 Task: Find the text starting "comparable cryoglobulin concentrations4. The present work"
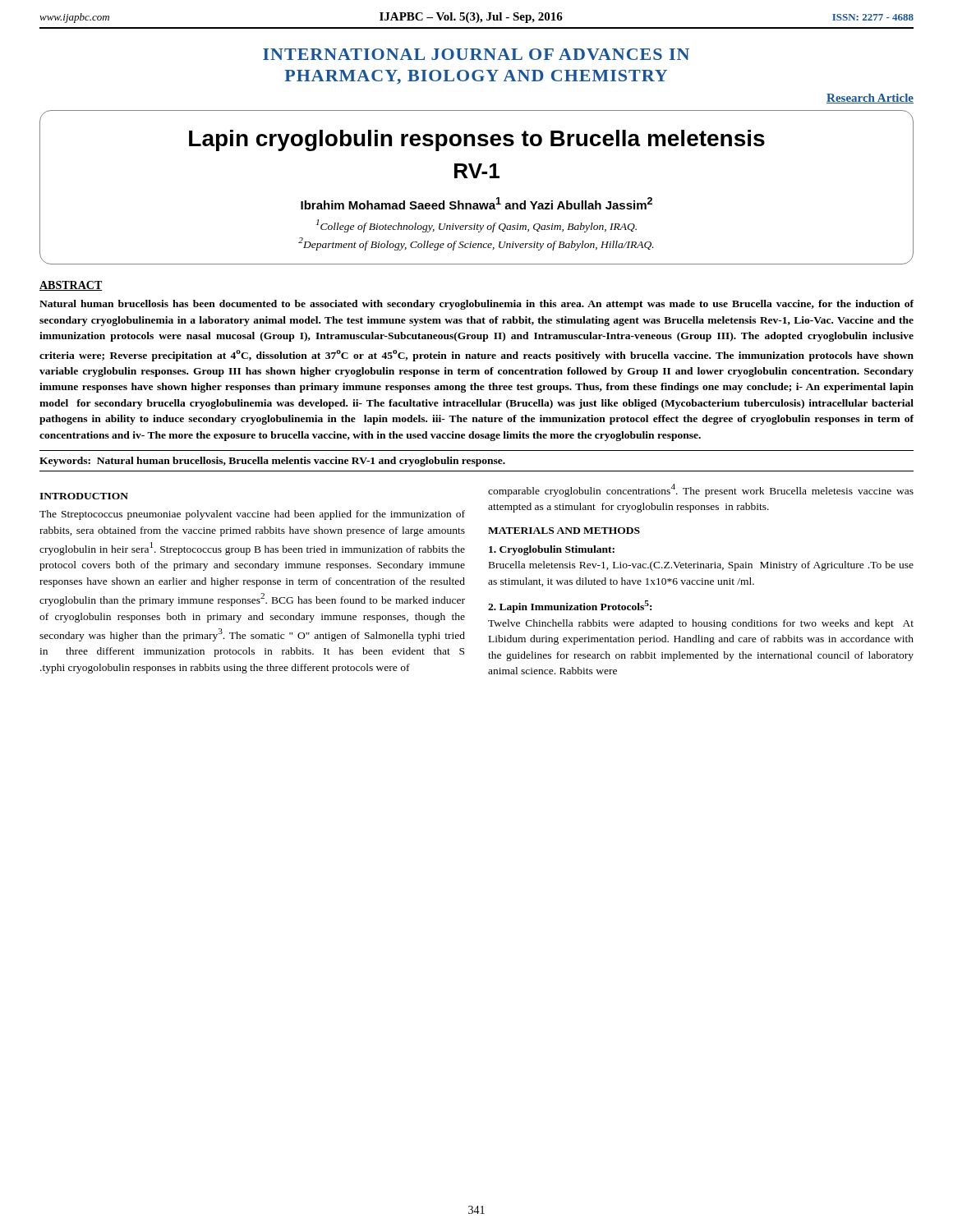(701, 497)
